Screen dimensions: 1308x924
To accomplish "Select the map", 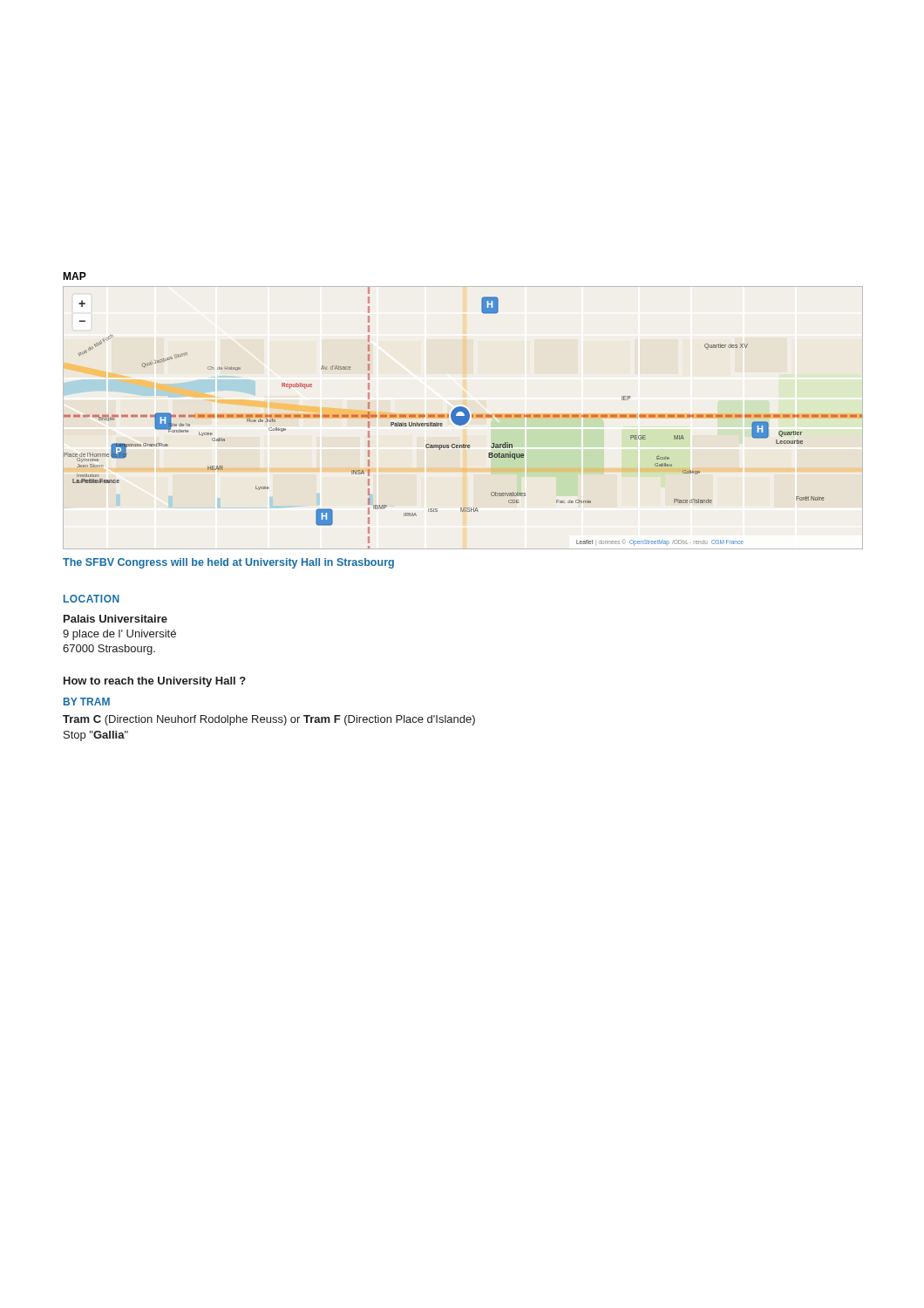I will click(x=463, y=418).
